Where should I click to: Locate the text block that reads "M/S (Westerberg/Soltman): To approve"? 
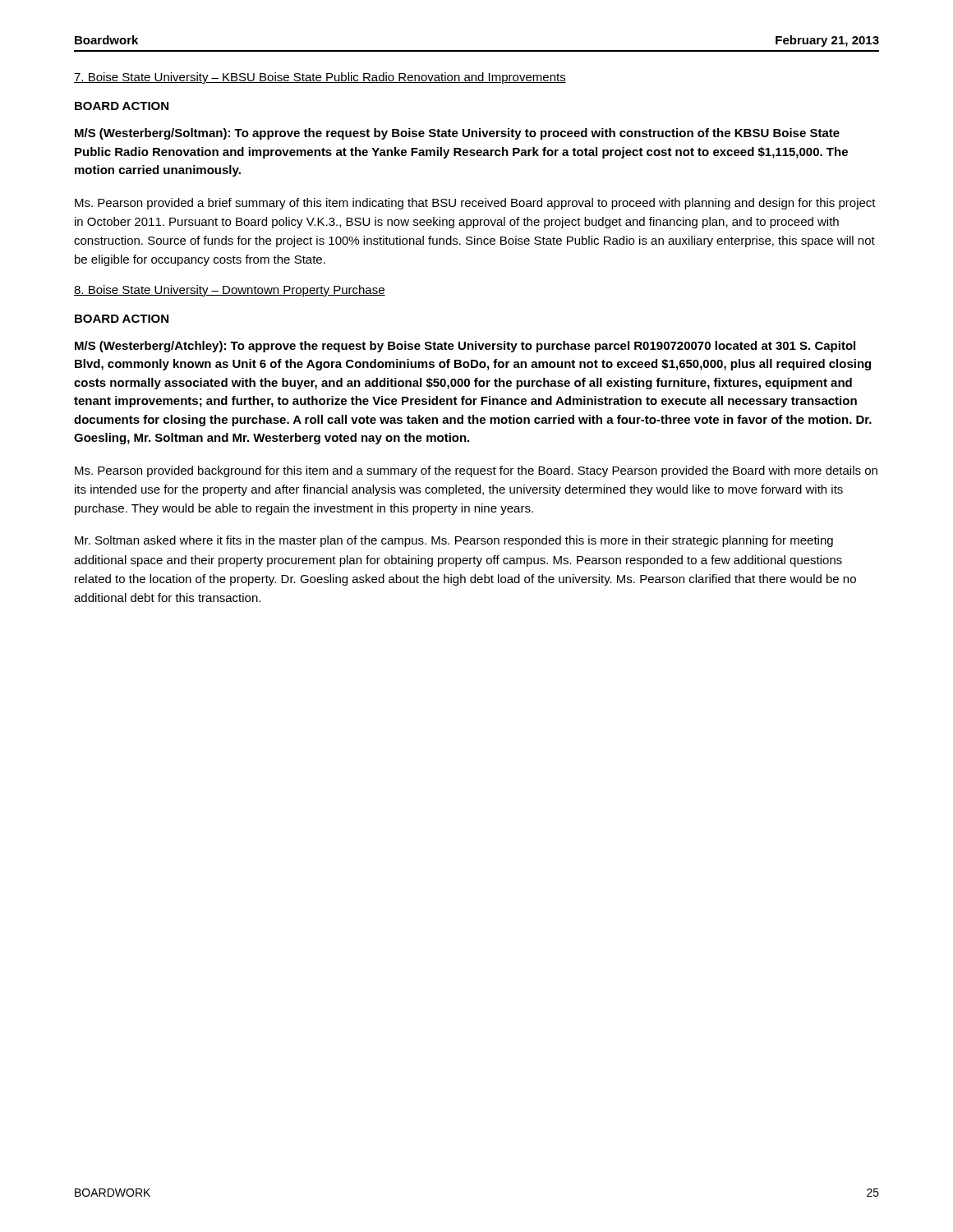pos(461,151)
